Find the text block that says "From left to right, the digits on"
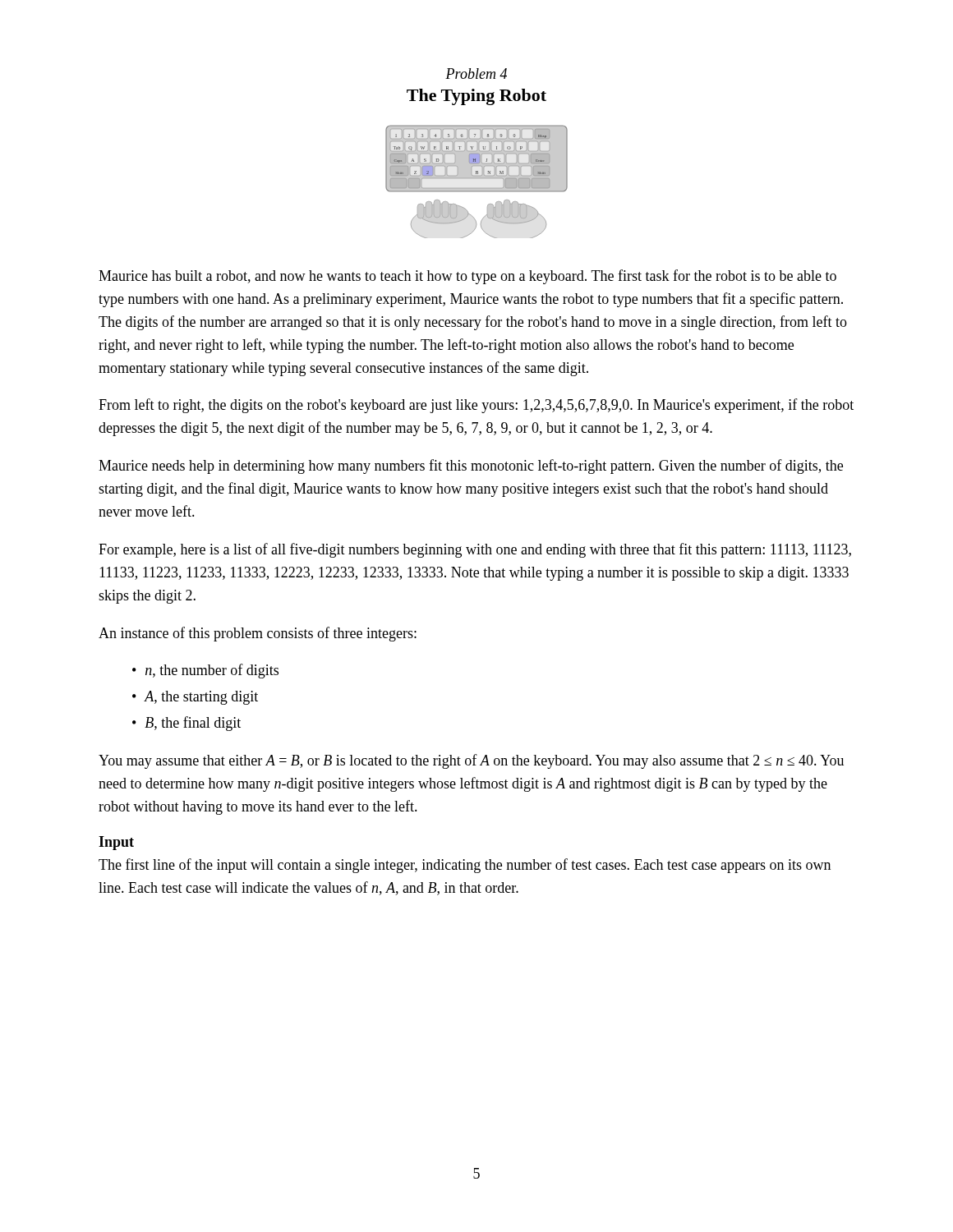 [476, 417]
